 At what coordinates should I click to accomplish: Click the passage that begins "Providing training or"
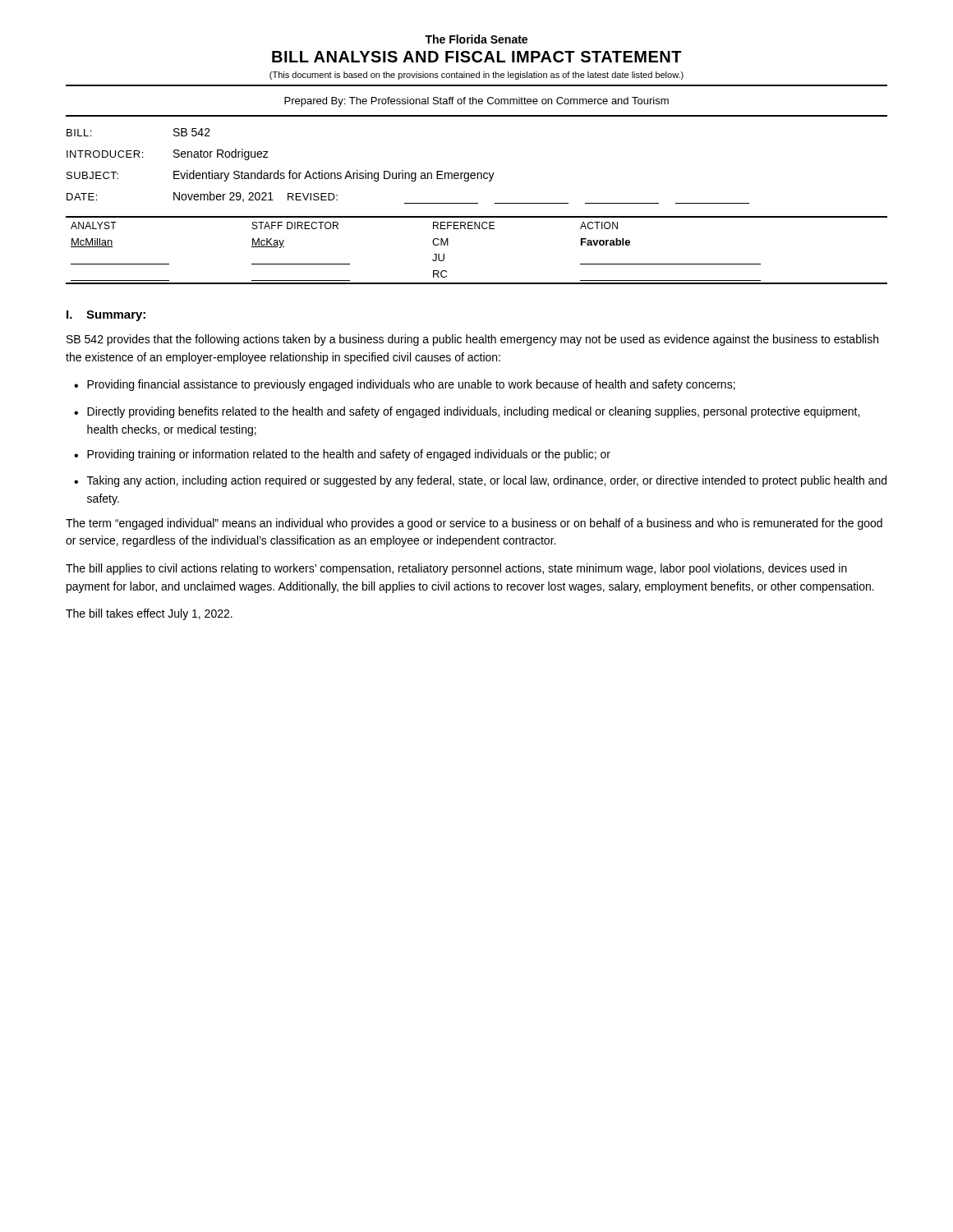[x=349, y=454]
